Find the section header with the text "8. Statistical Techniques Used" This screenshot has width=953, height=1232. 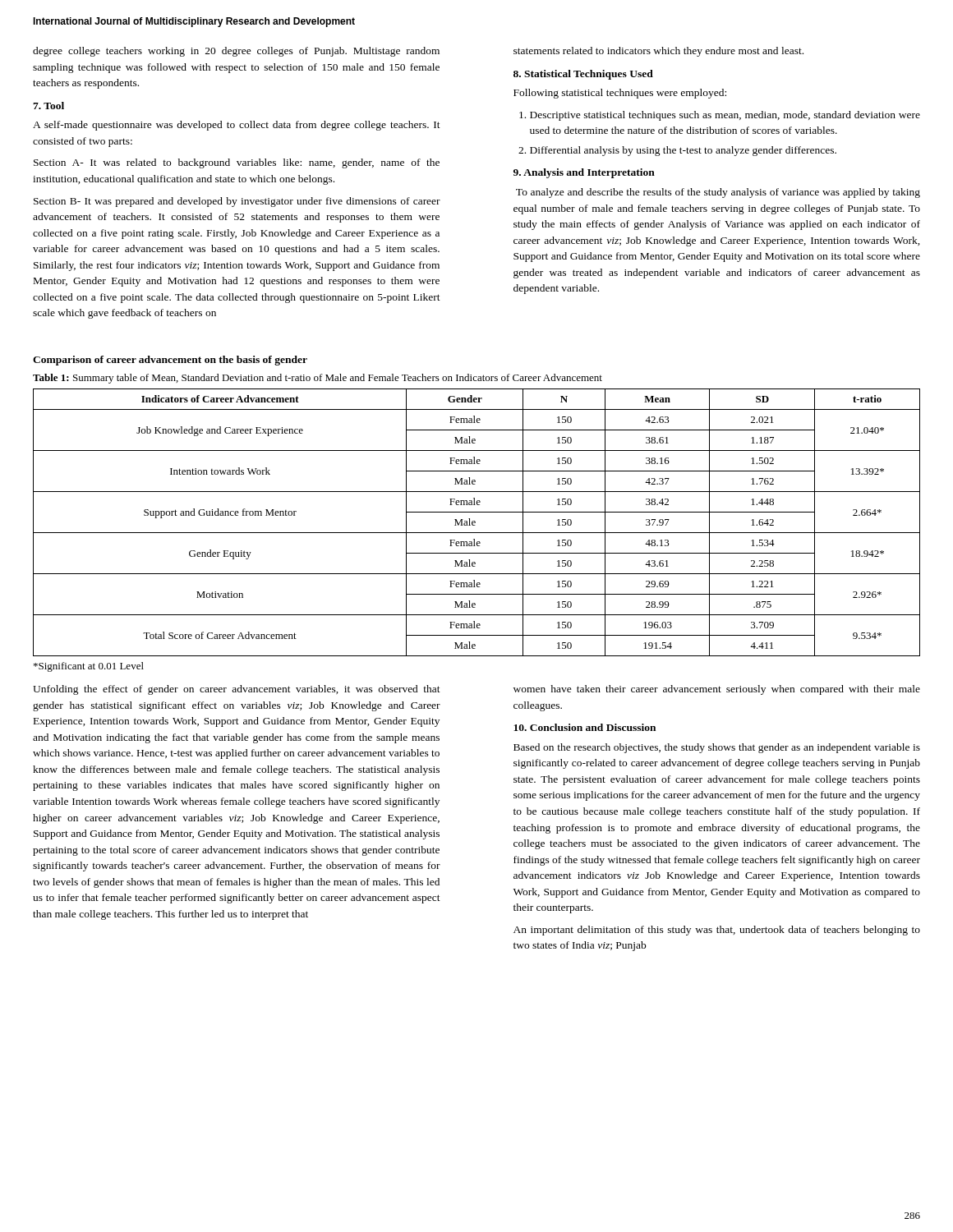[583, 75]
